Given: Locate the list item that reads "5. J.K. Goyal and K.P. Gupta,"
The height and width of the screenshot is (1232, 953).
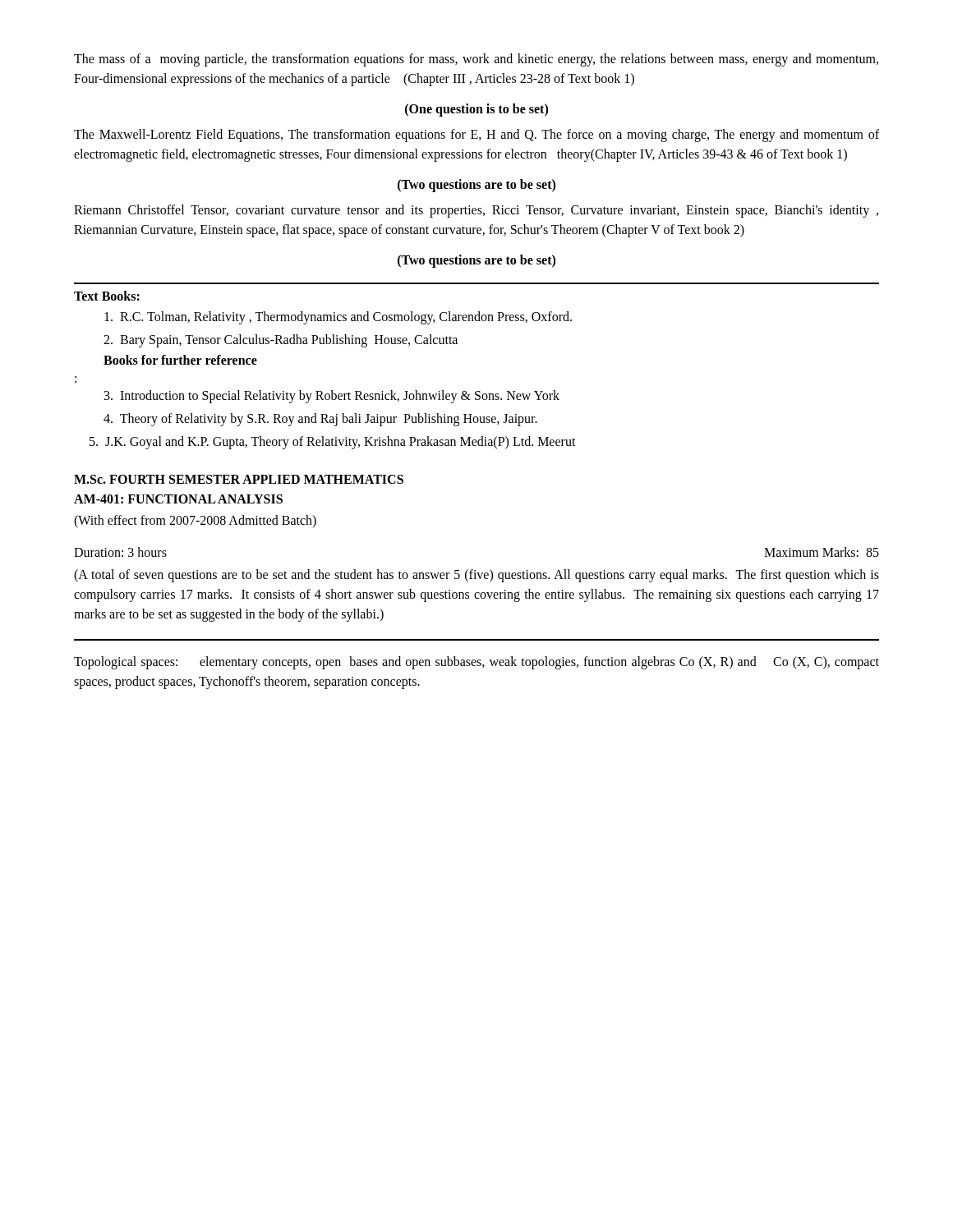Looking at the screenshot, I should coord(332,441).
